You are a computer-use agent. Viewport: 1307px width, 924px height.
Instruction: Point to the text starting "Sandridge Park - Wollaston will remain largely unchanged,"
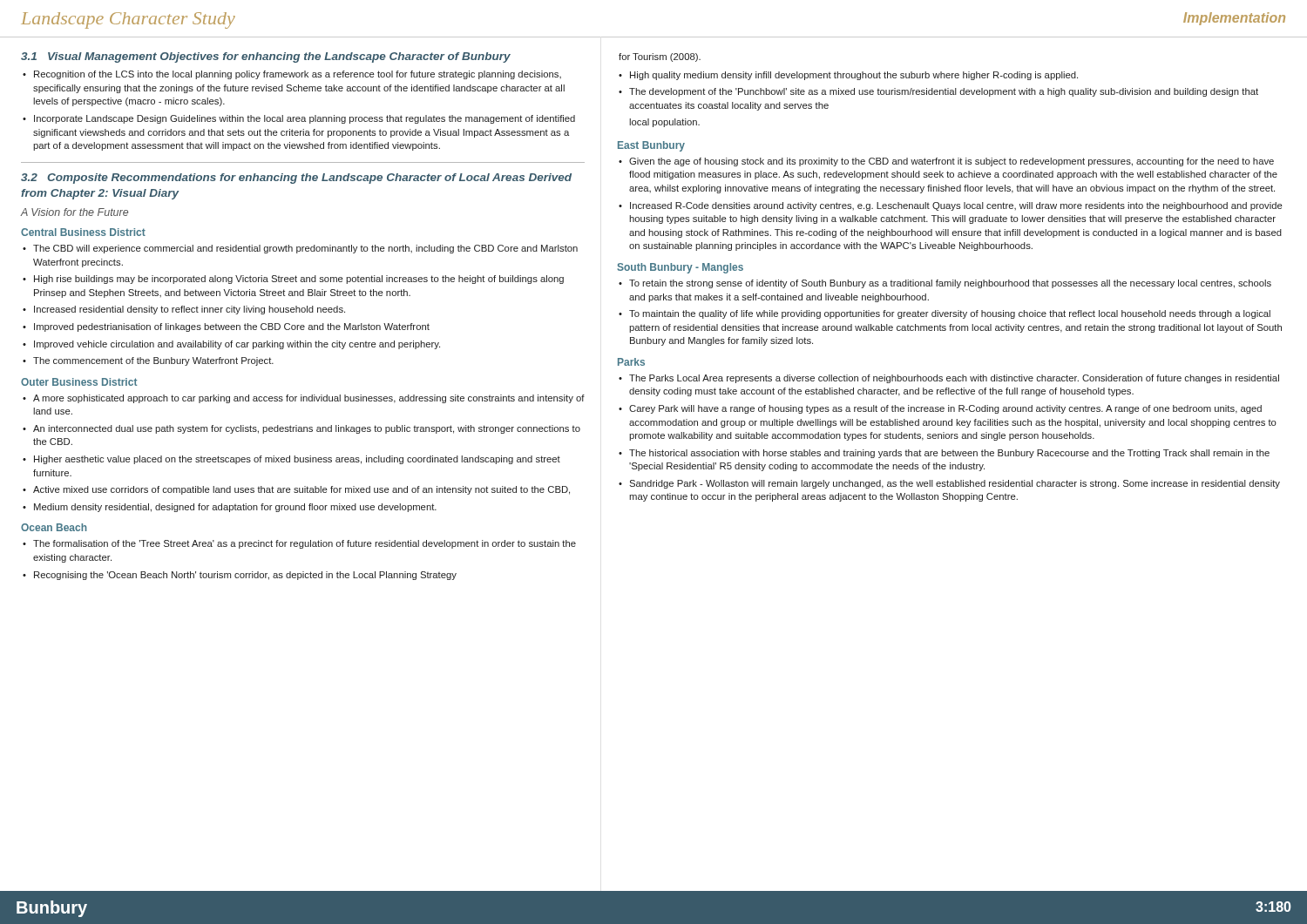pyautogui.click(x=955, y=490)
